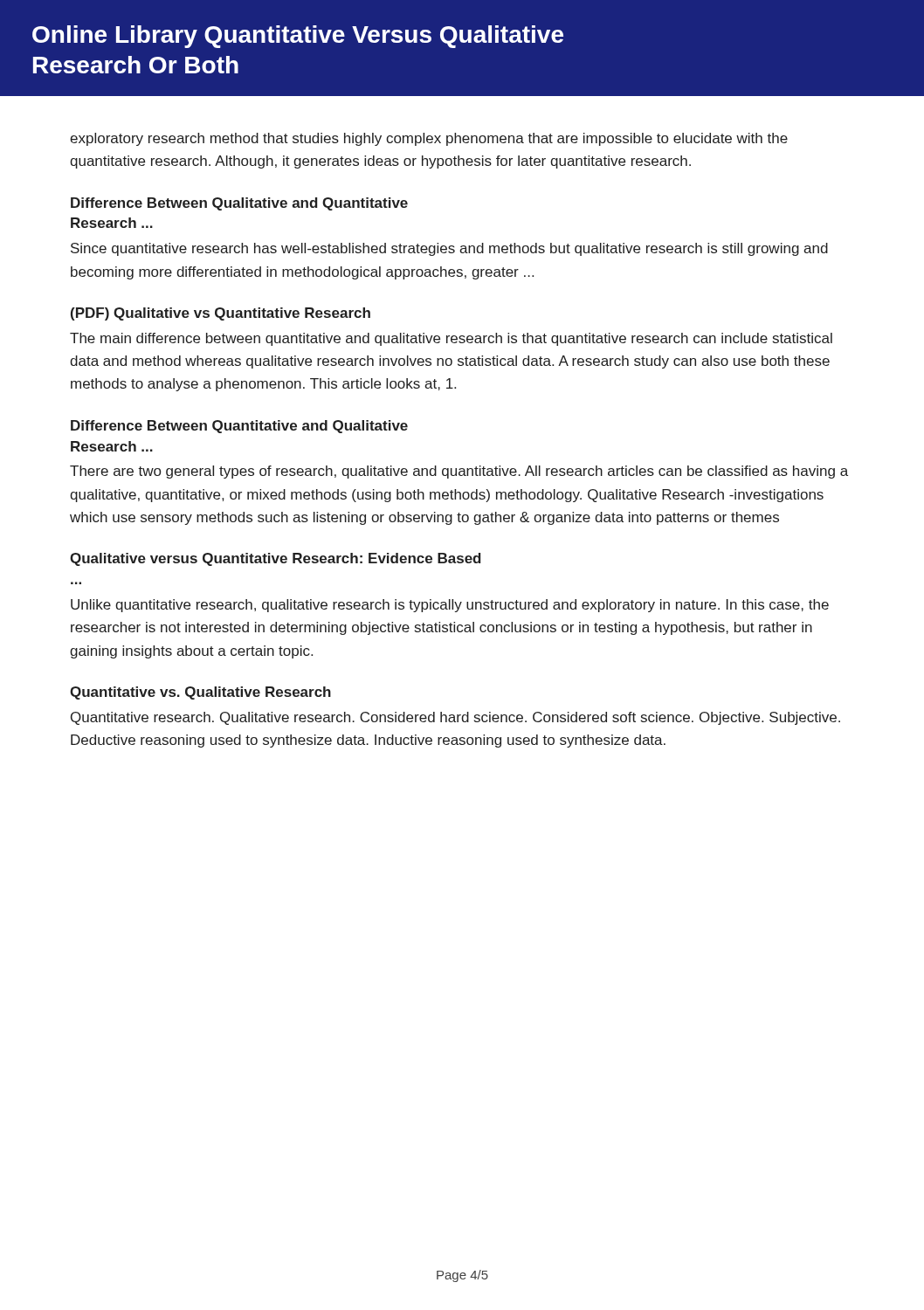Navigate to the block starting "Difference Between Qualitative"
Screen dimensions: 1310x924
pyautogui.click(x=239, y=213)
